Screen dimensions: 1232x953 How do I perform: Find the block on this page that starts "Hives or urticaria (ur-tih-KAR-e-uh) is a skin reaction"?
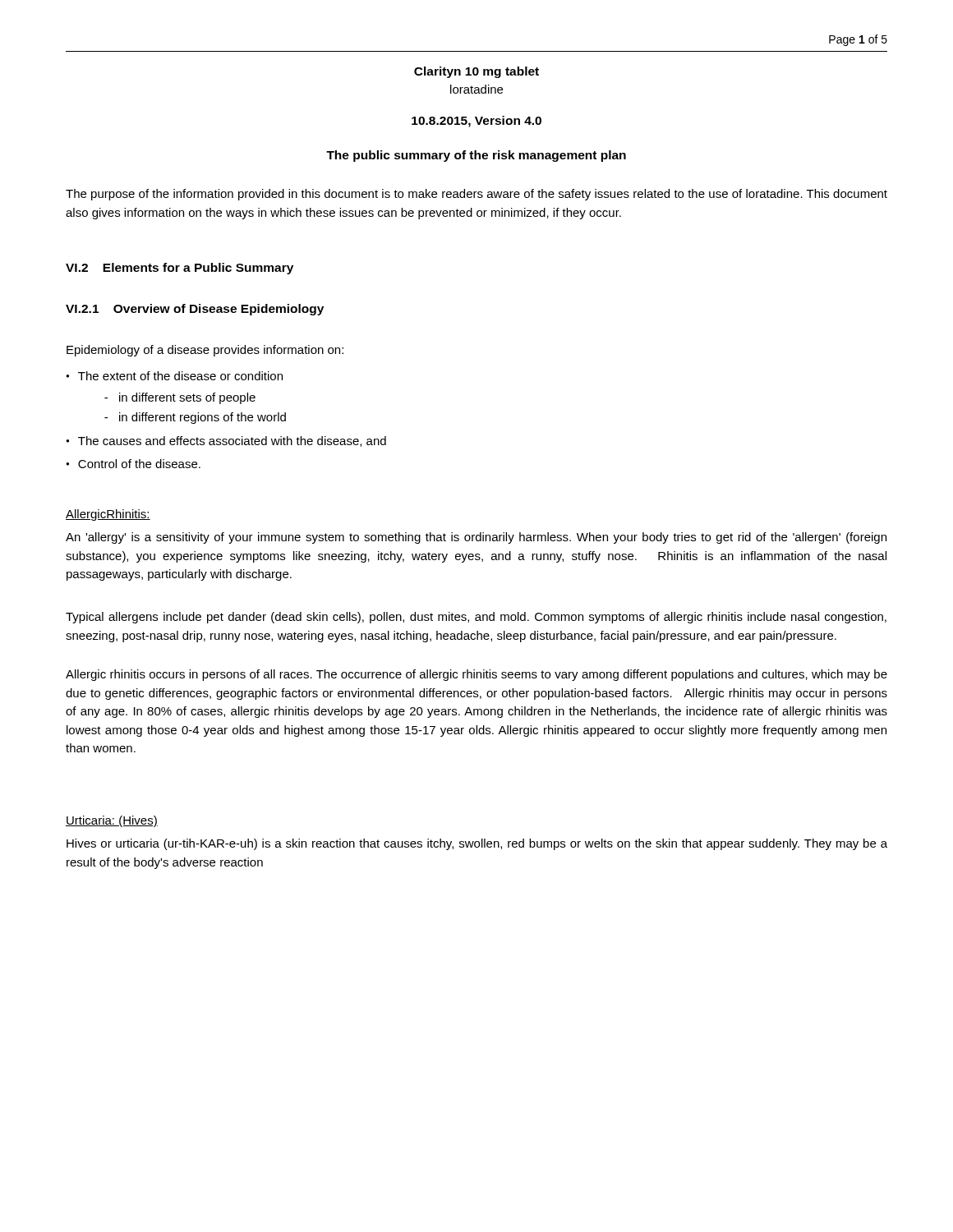[x=476, y=852]
